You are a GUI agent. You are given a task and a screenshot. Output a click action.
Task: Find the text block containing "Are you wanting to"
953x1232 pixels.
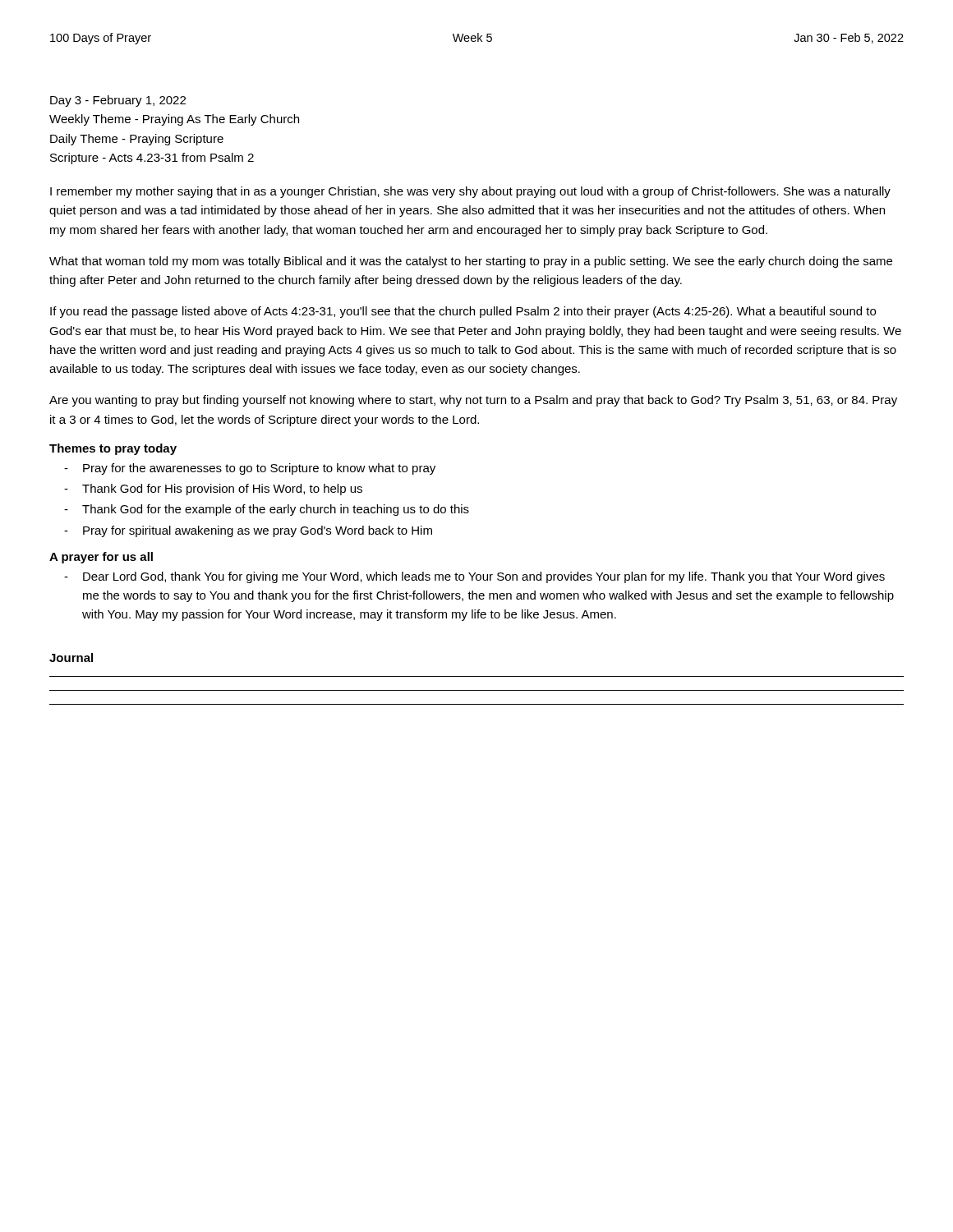pyautogui.click(x=473, y=409)
